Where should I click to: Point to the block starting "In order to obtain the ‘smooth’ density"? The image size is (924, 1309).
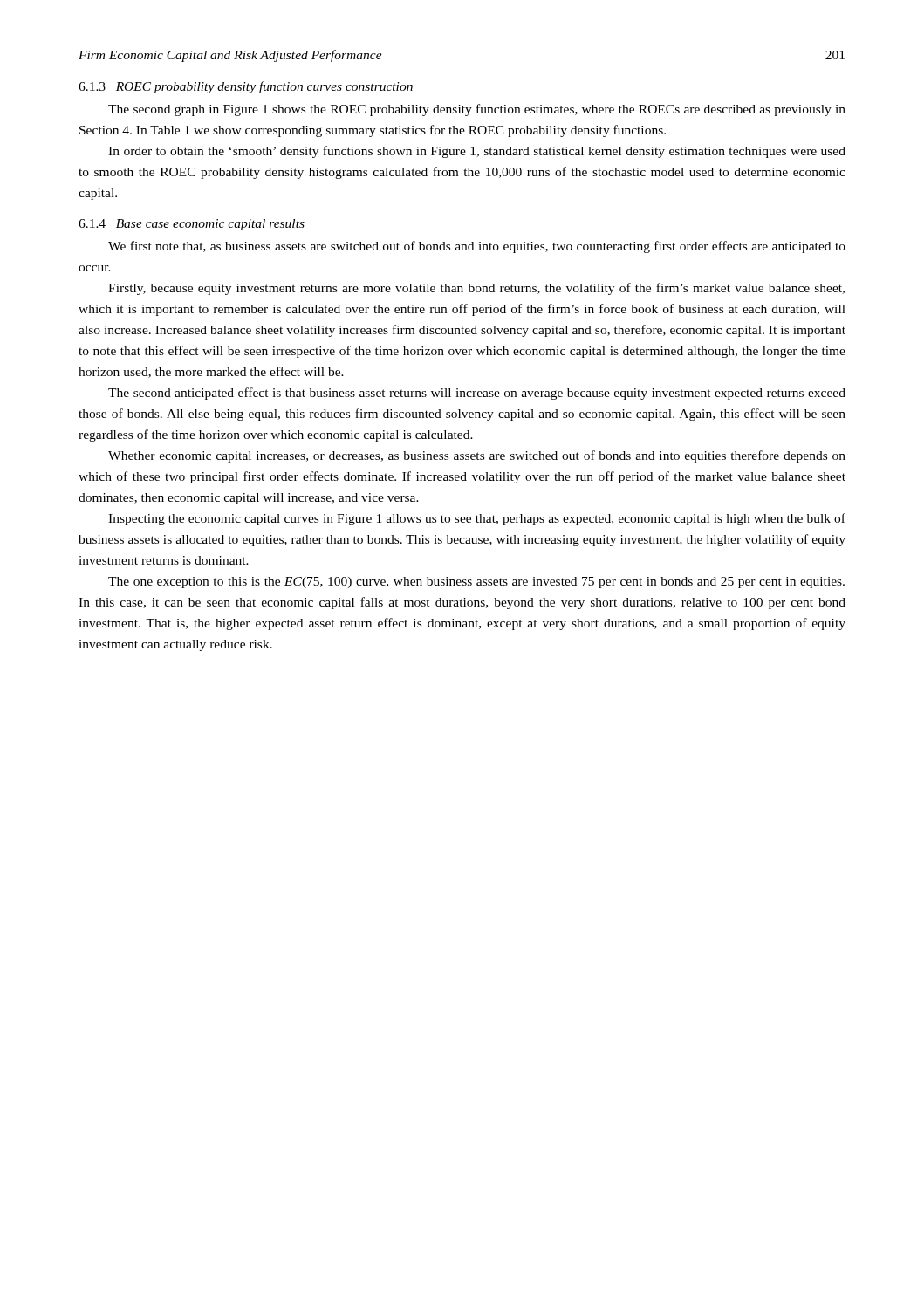click(x=462, y=172)
